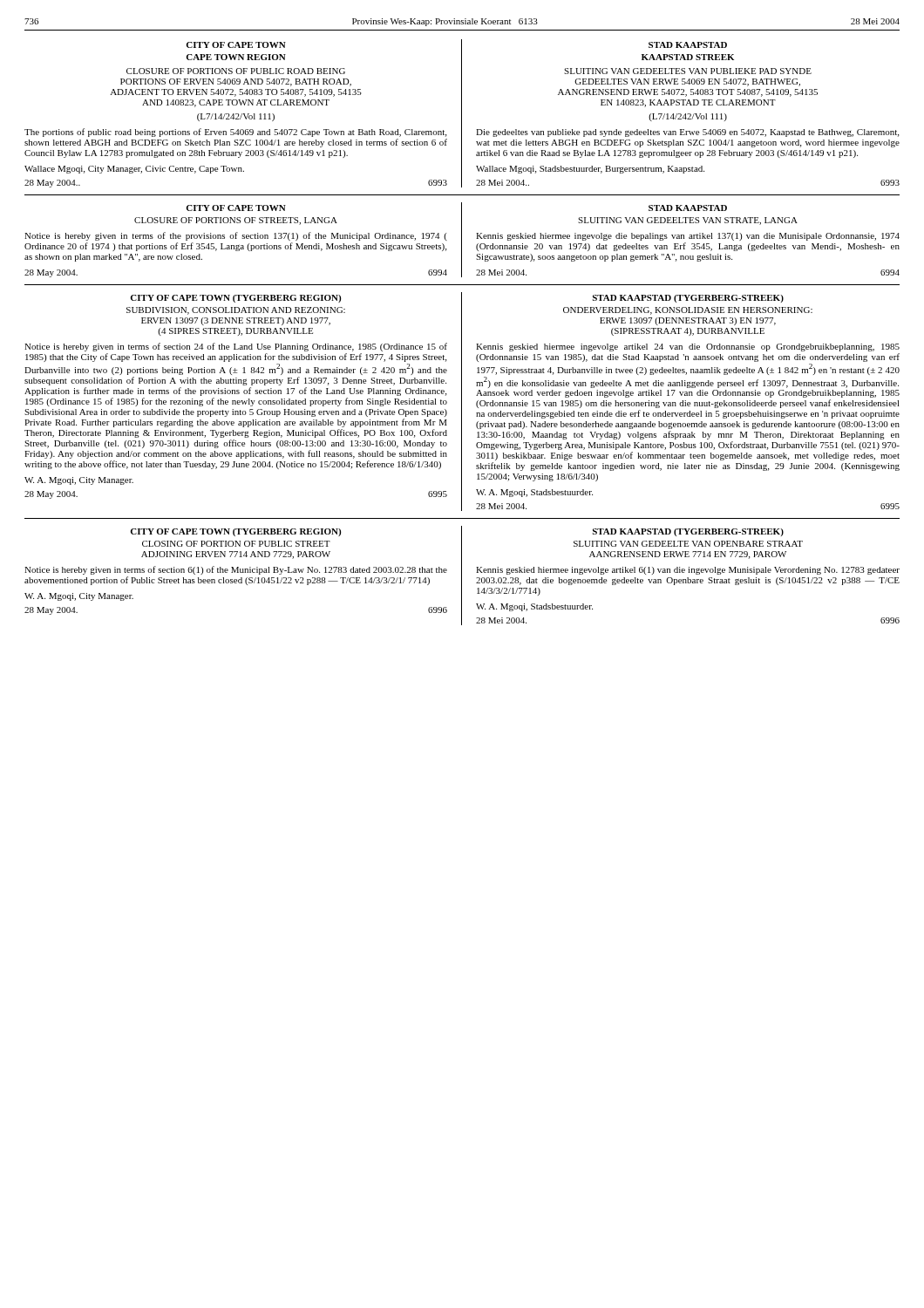Find the text block starting "SUBDIVISION, CONSOLIDATION AND REZONING:ERVEN 13097 (3 DENNE STREET)"
Viewport: 924px width, 1308px height.
coord(236,320)
